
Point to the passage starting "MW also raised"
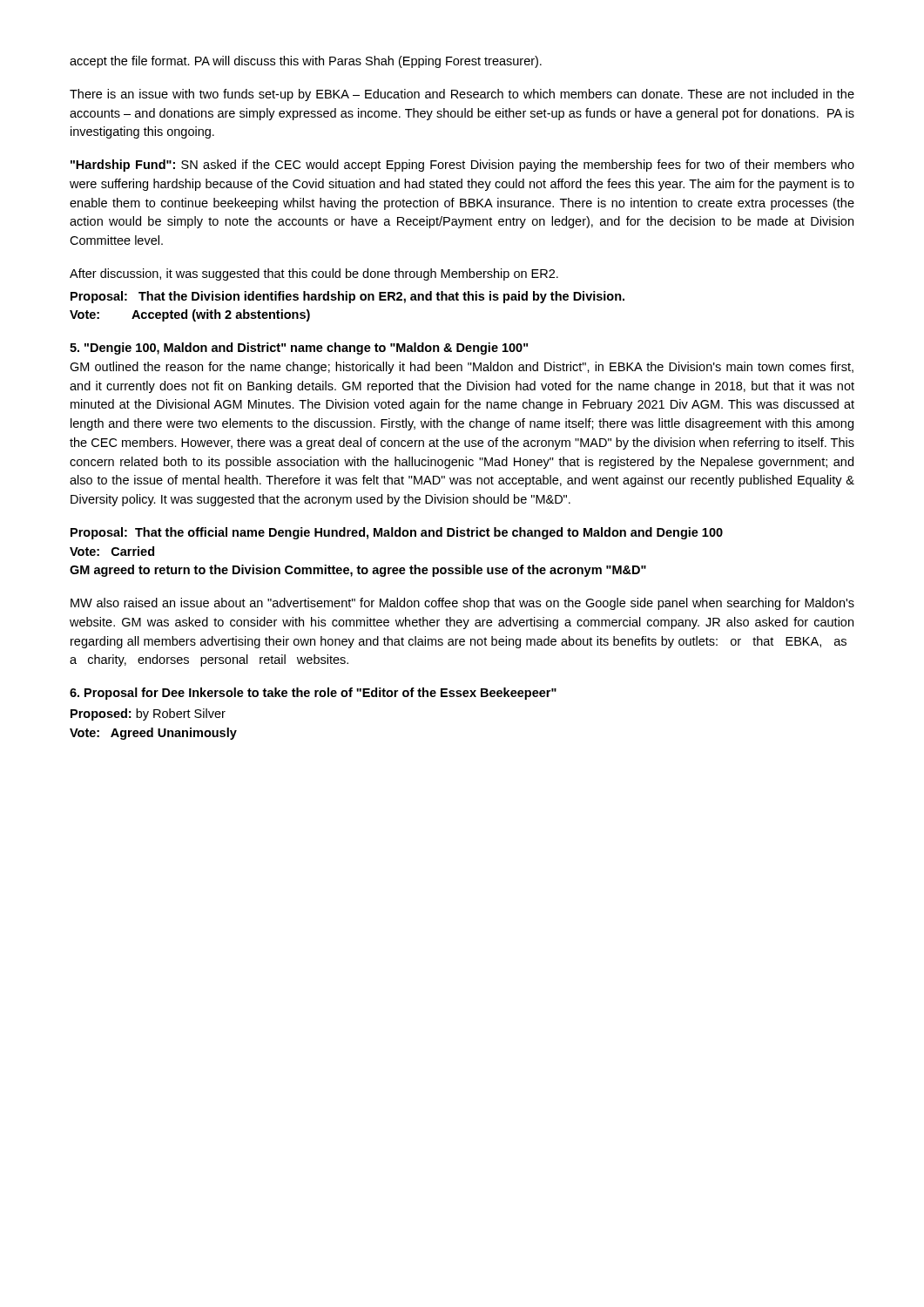462,631
